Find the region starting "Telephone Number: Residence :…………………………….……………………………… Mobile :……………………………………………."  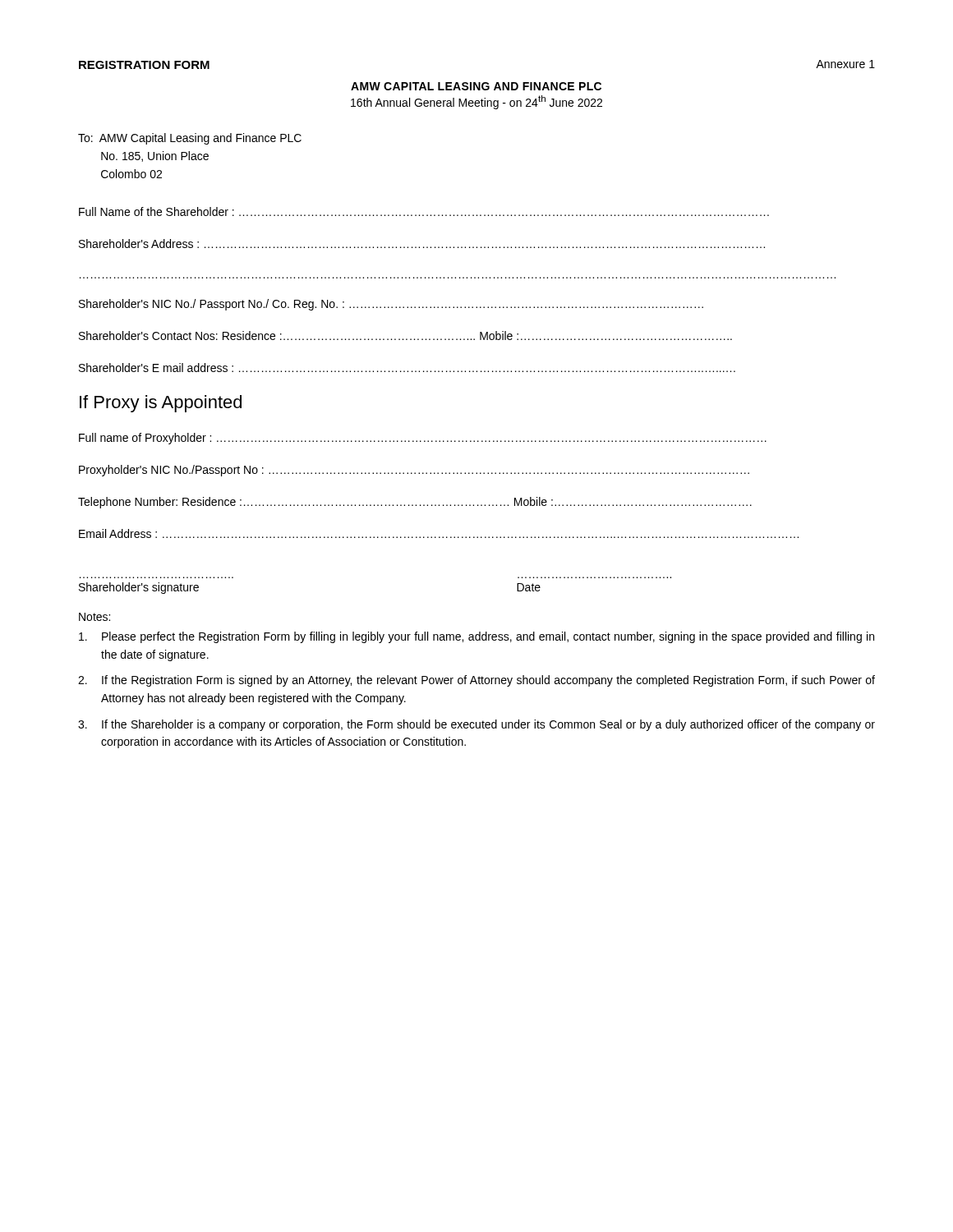tap(415, 502)
